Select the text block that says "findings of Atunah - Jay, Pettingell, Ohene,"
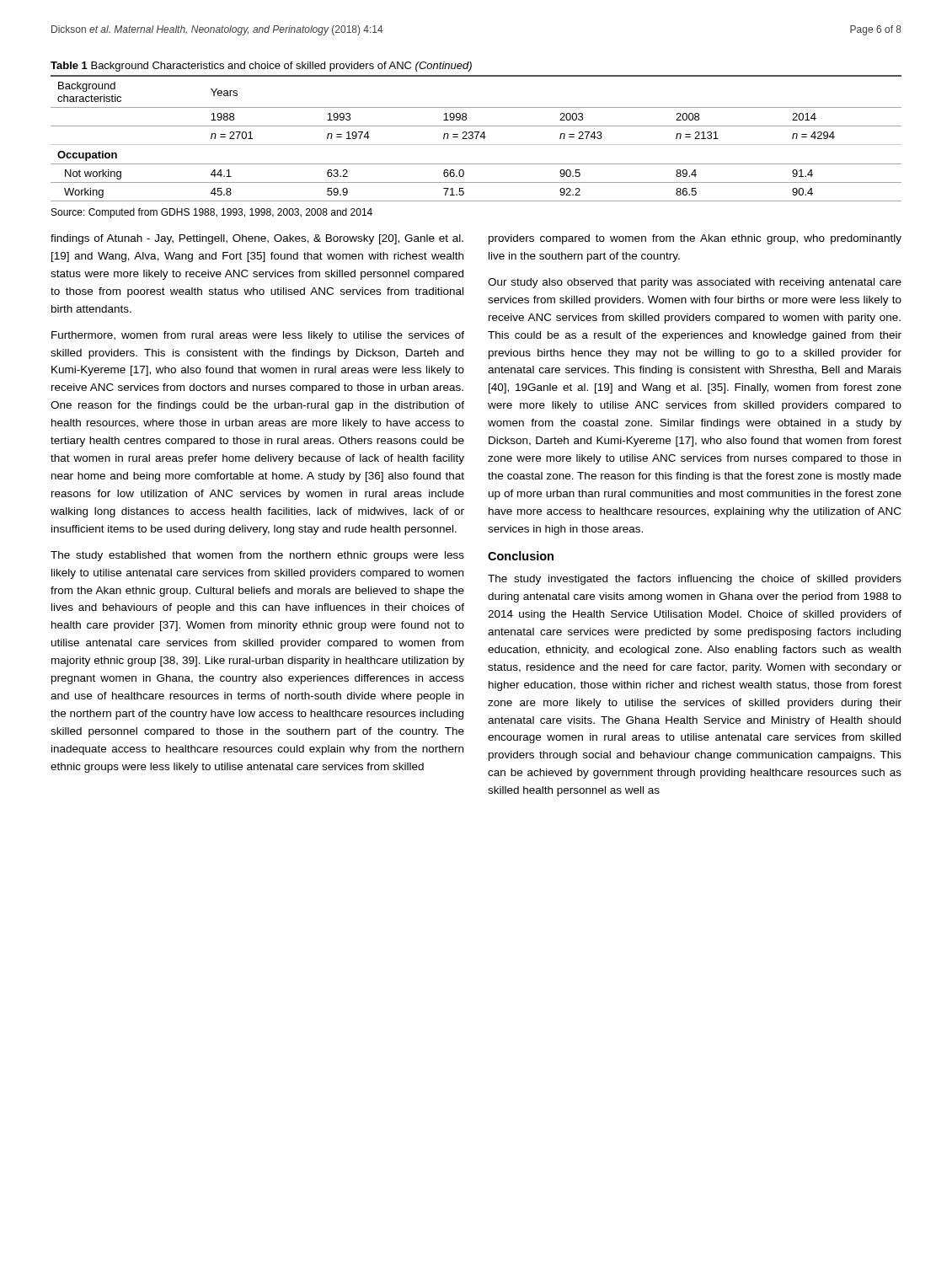The width and height of the screenshot is (952, 1264). pyautogui.click(x=257, y=503)
